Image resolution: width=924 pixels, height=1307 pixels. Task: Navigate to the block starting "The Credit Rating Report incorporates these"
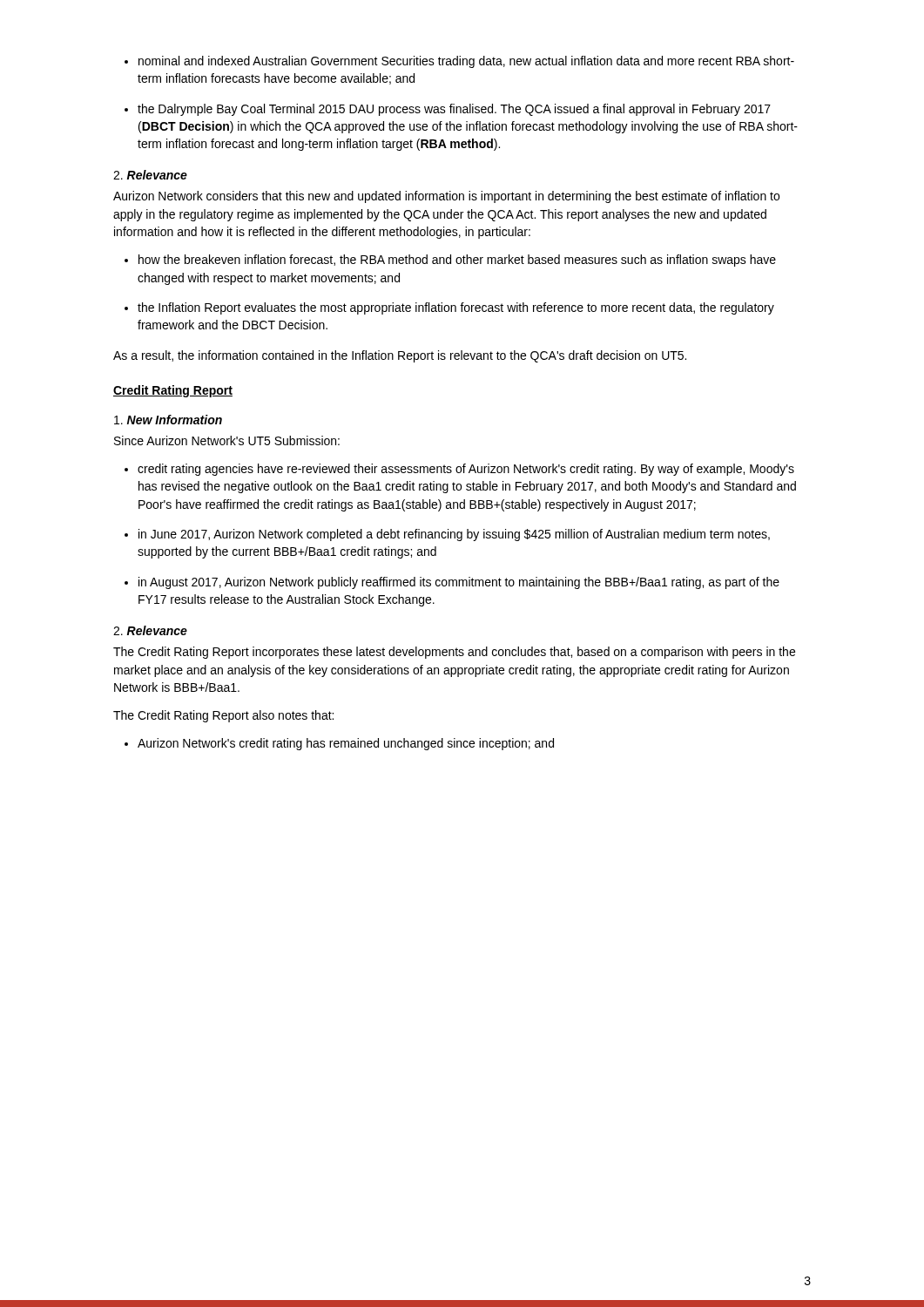[462, 670]
